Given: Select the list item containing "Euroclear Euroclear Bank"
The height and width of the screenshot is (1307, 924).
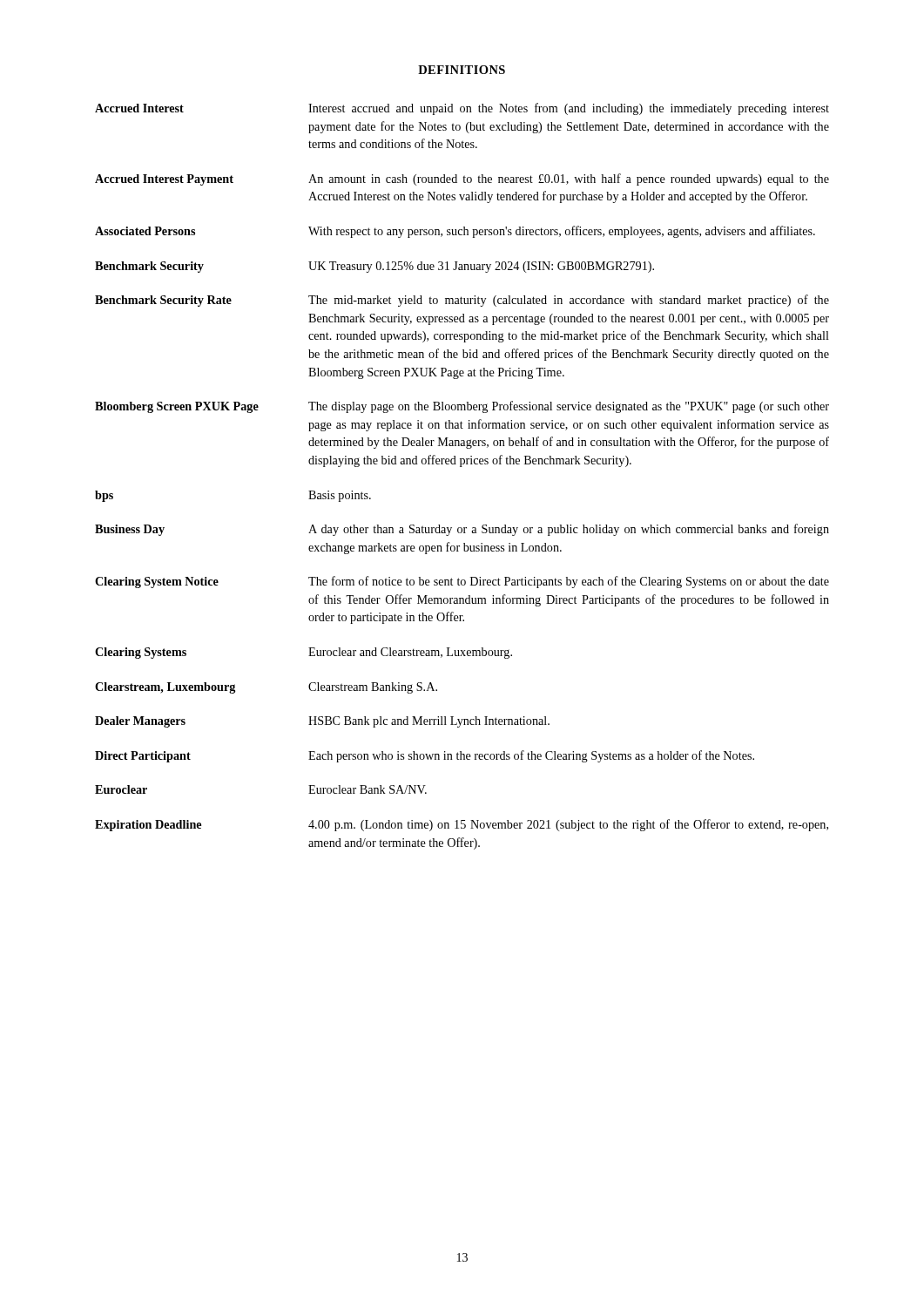Looking at the screenshot, I should [112, 789].
